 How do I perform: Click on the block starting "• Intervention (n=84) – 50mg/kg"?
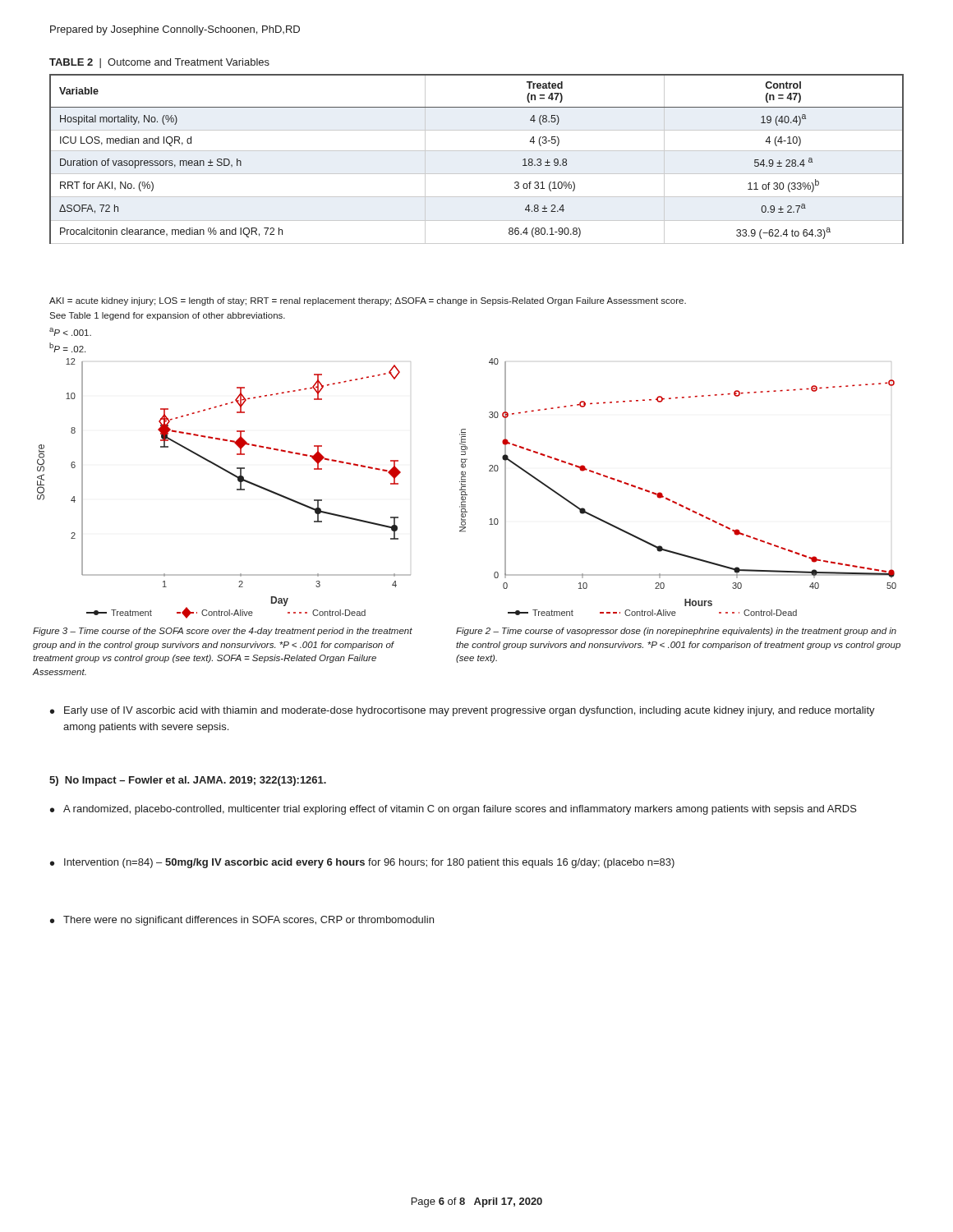pyautogui.click(x=362, y=863)
